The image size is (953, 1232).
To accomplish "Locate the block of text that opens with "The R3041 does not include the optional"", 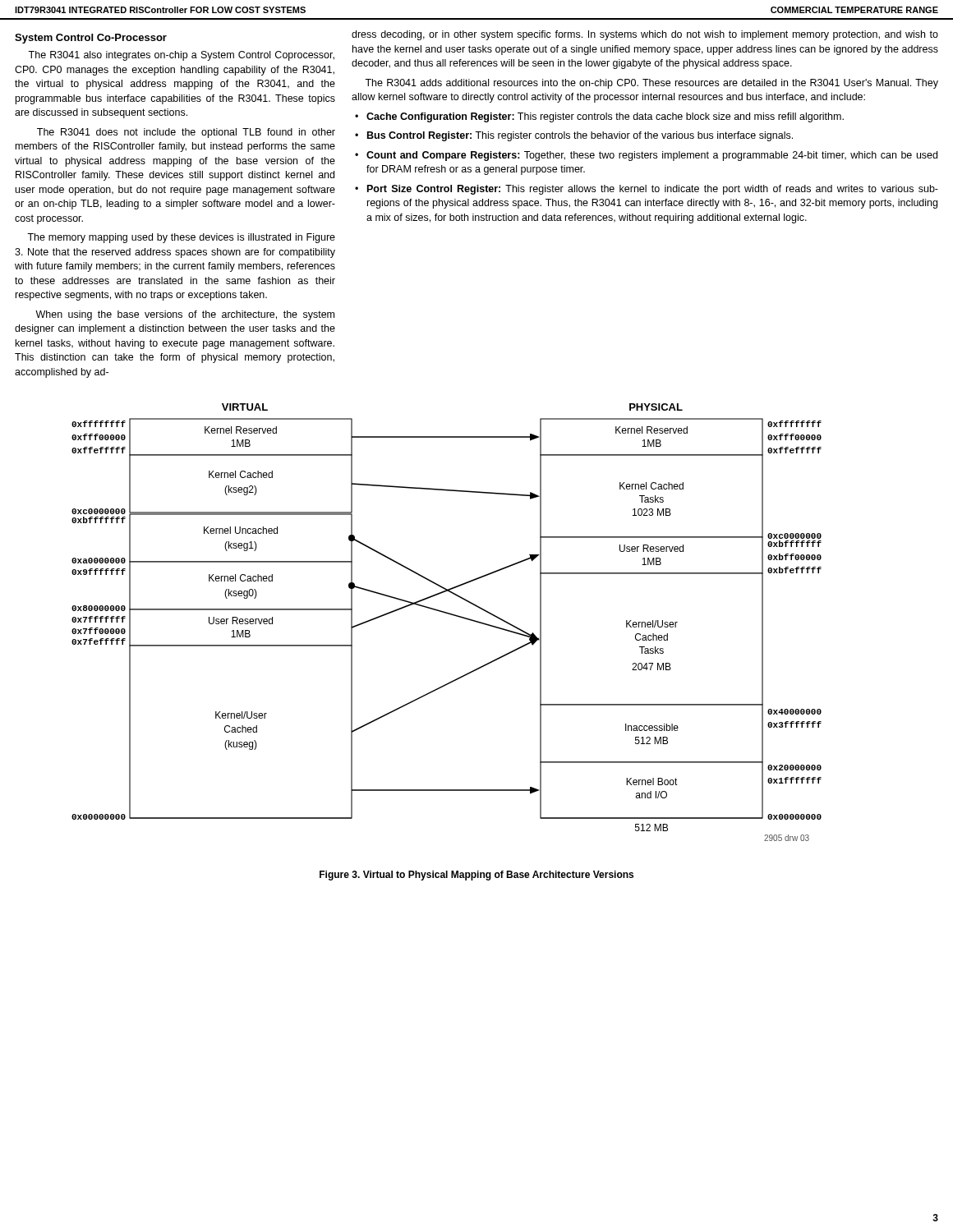I will [175, 176].
